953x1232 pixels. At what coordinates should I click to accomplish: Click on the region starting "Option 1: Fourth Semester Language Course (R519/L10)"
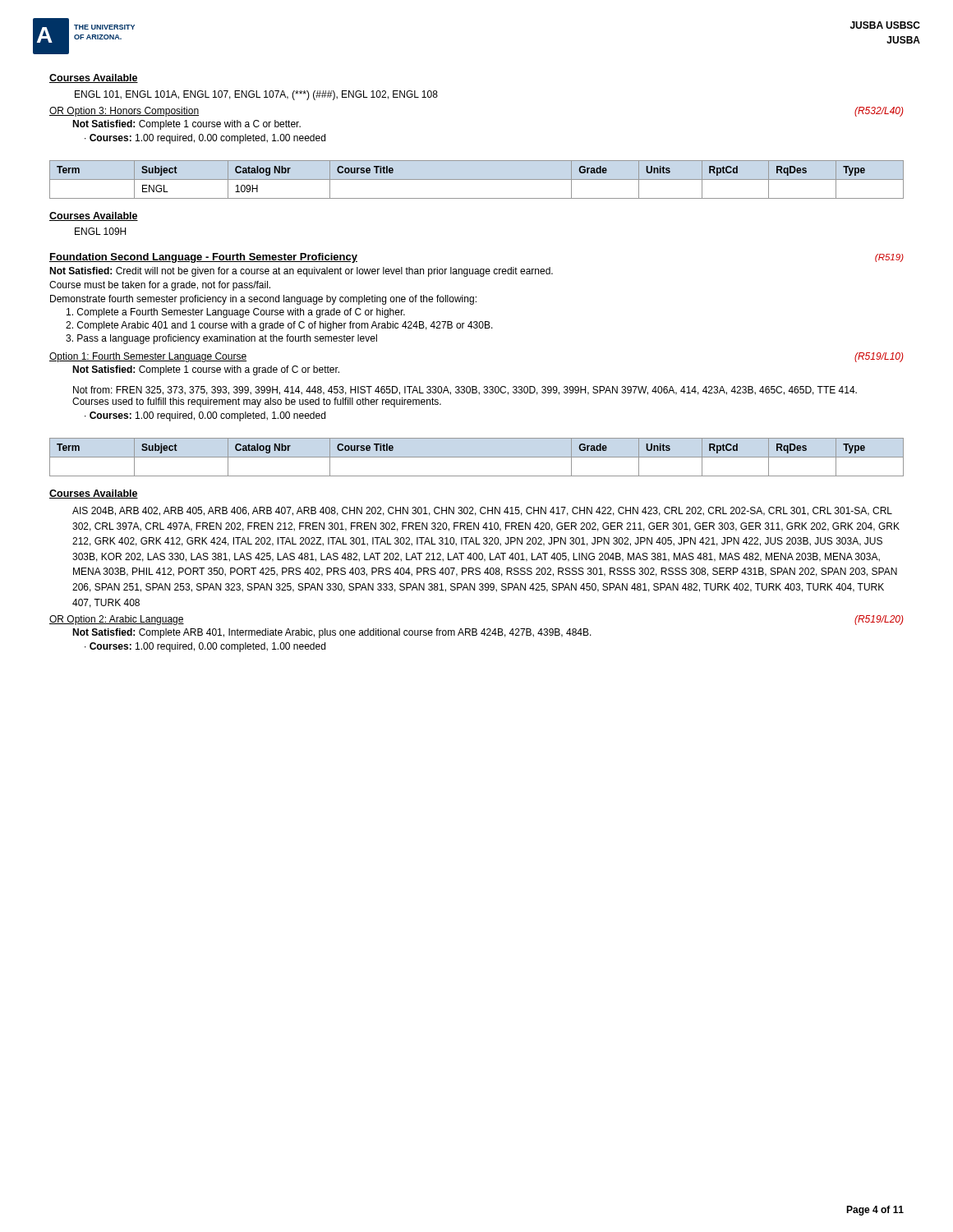152,357
